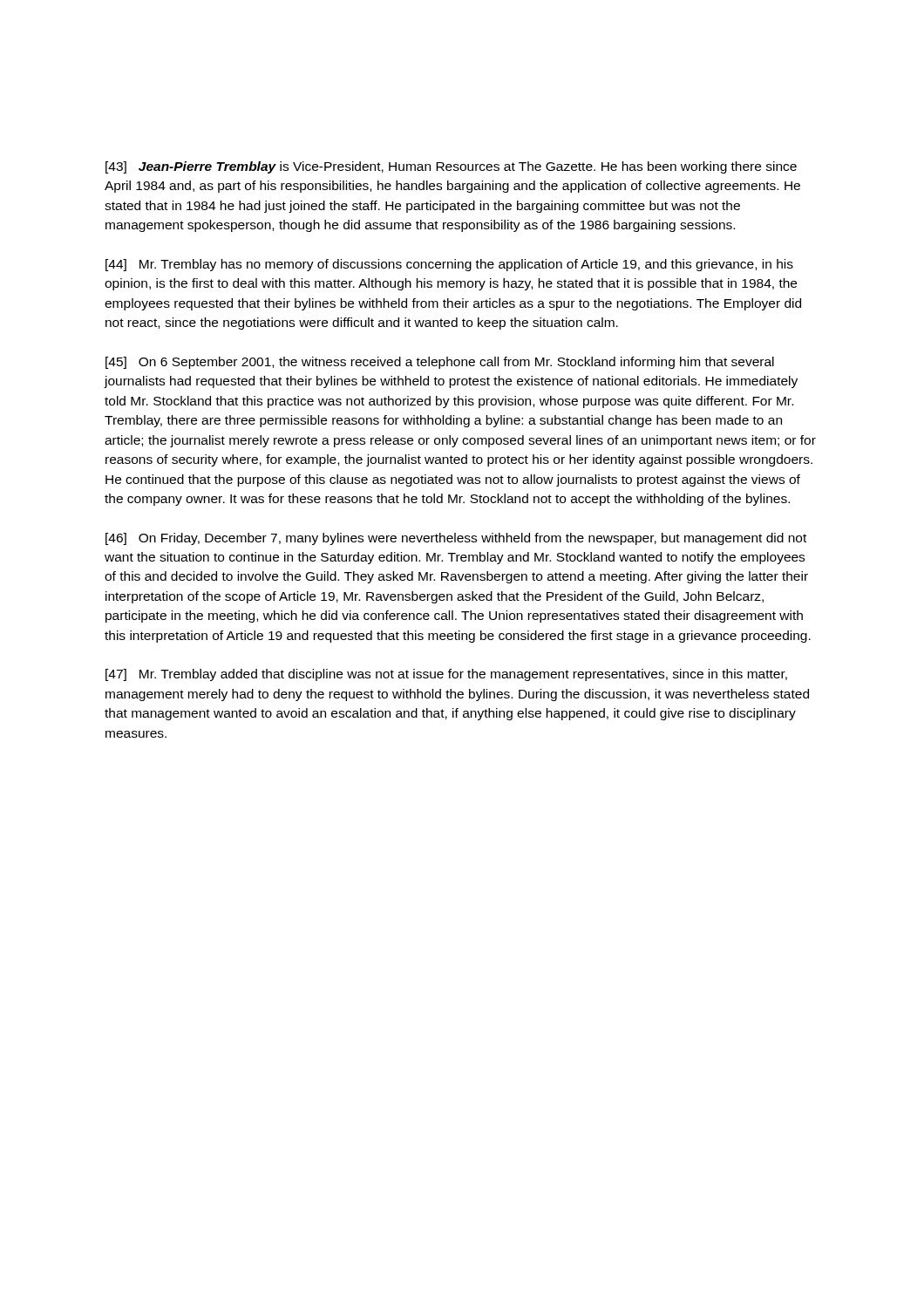Viewport: 924px width, 1308px height.
Task: Click the passage that begins "[44] Mr. Tremblay has"
Action: tap(453, 293)
